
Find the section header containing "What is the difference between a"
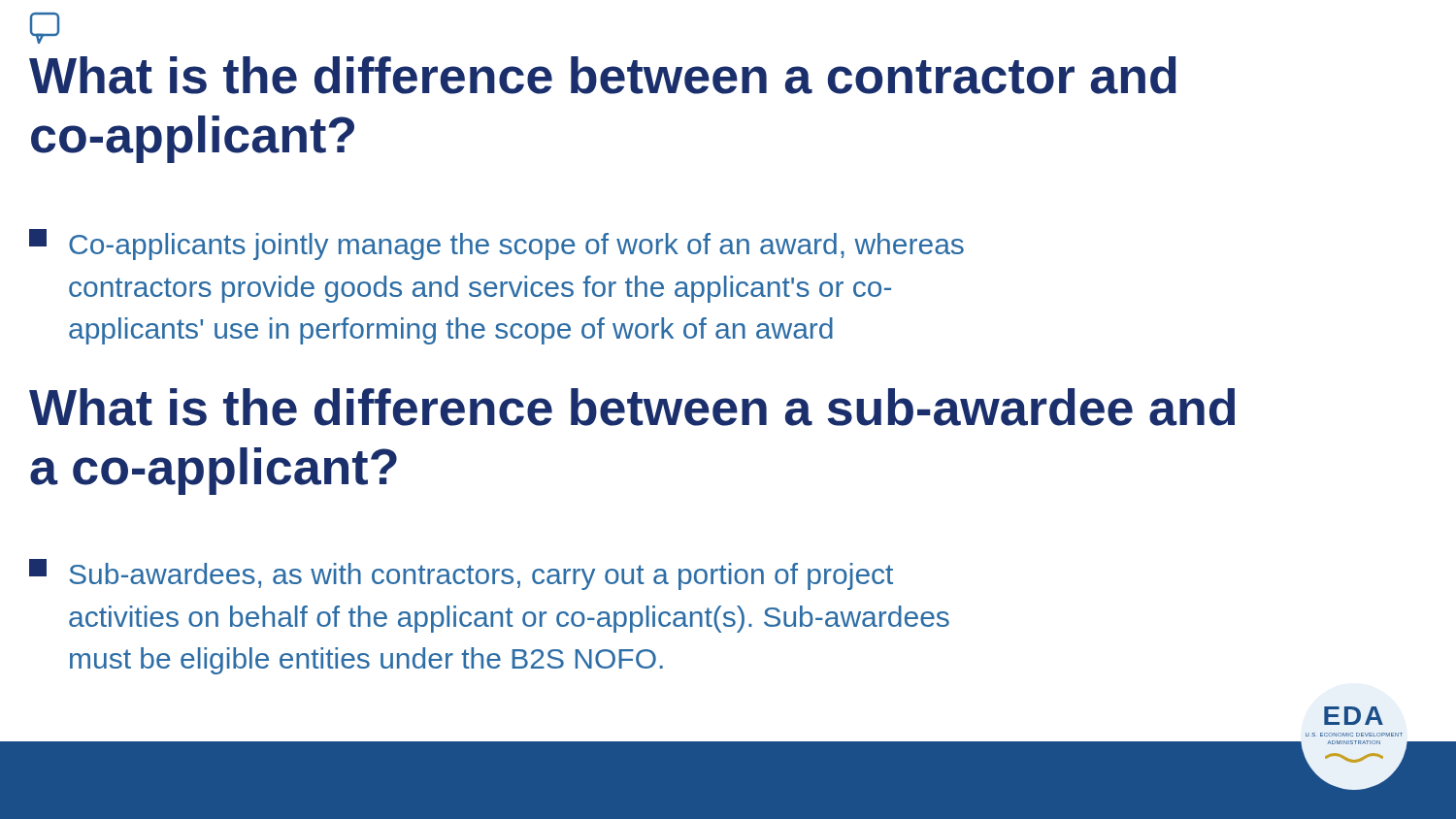click(718, 438)
